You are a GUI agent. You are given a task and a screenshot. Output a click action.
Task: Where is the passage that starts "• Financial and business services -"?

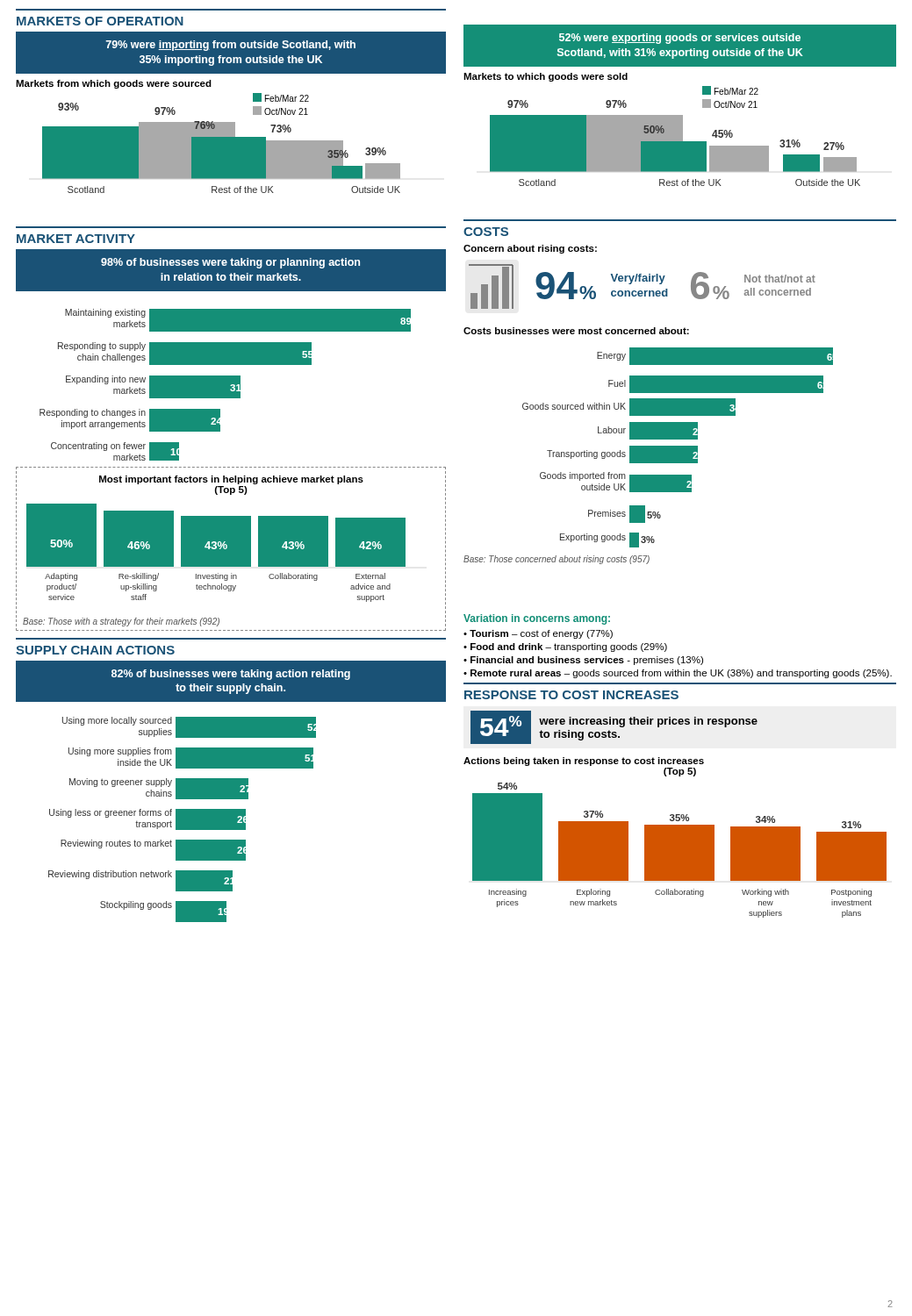[584, 660]
